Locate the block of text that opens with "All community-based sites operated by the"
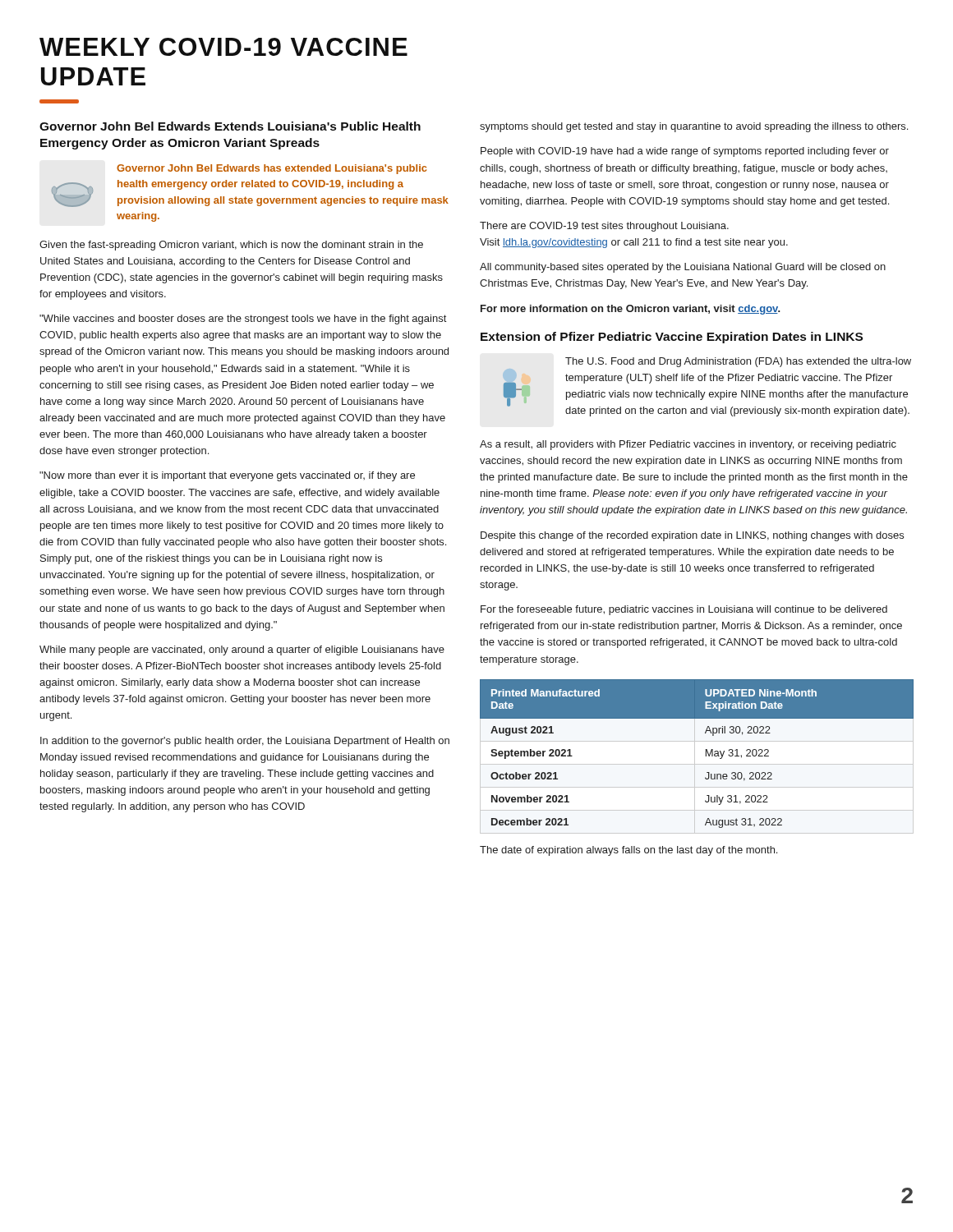Image resolution: width=953 pixels, height=1232 pixels. click(x=697, y=275)
